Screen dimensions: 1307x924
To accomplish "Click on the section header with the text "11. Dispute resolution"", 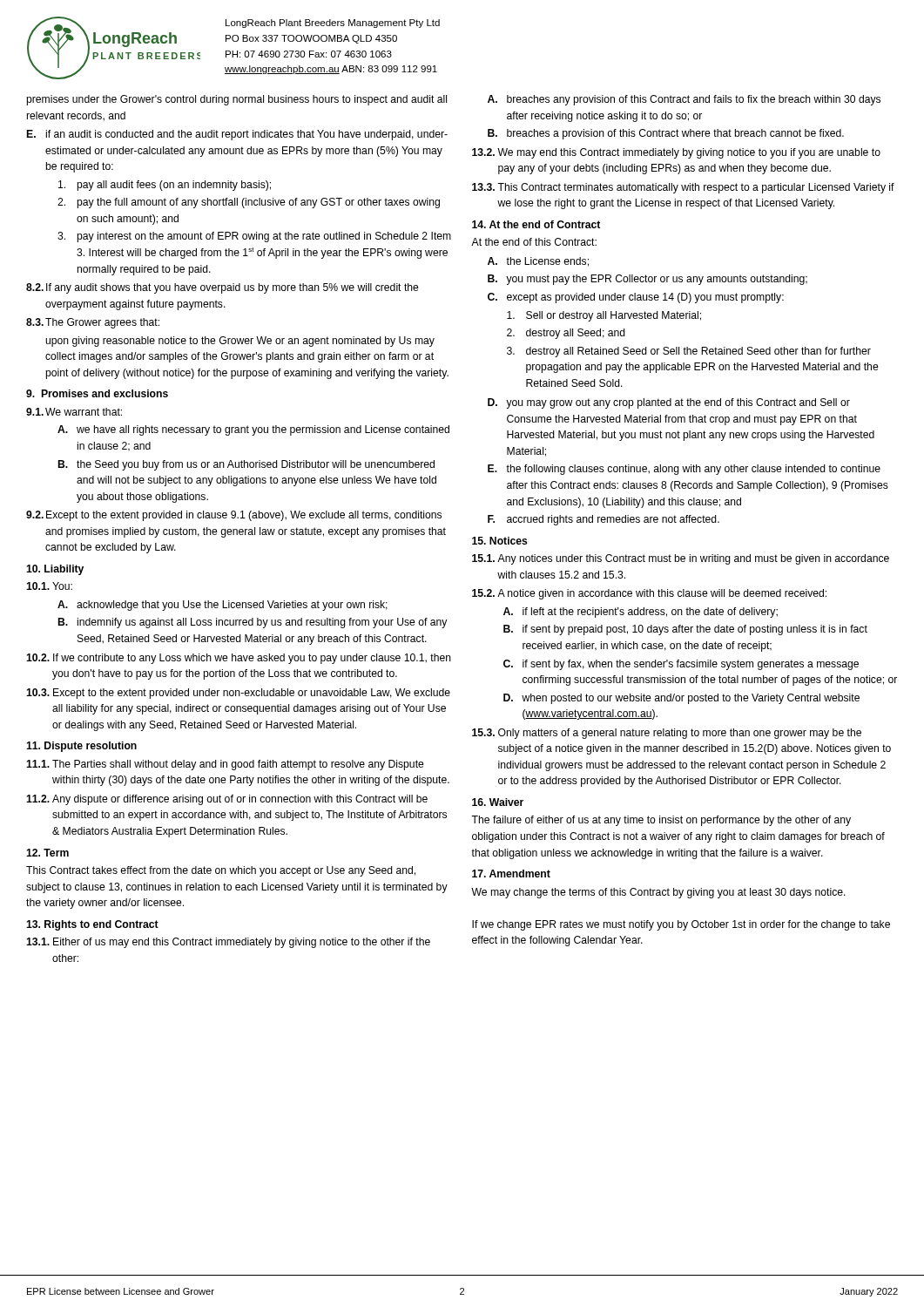I will (x=82, y=746).
